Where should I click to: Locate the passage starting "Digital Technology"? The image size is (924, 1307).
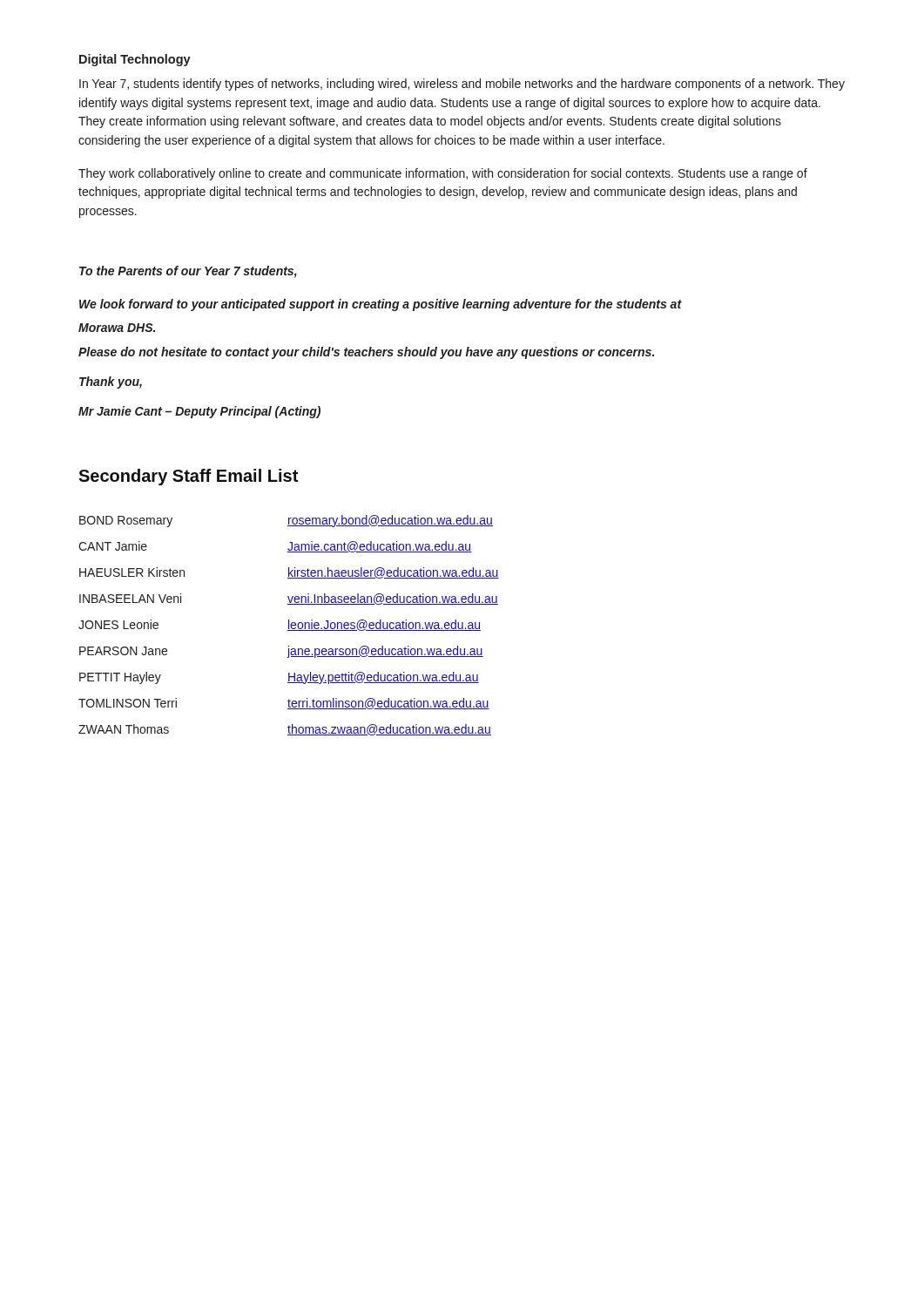click(x=134, y=59)
